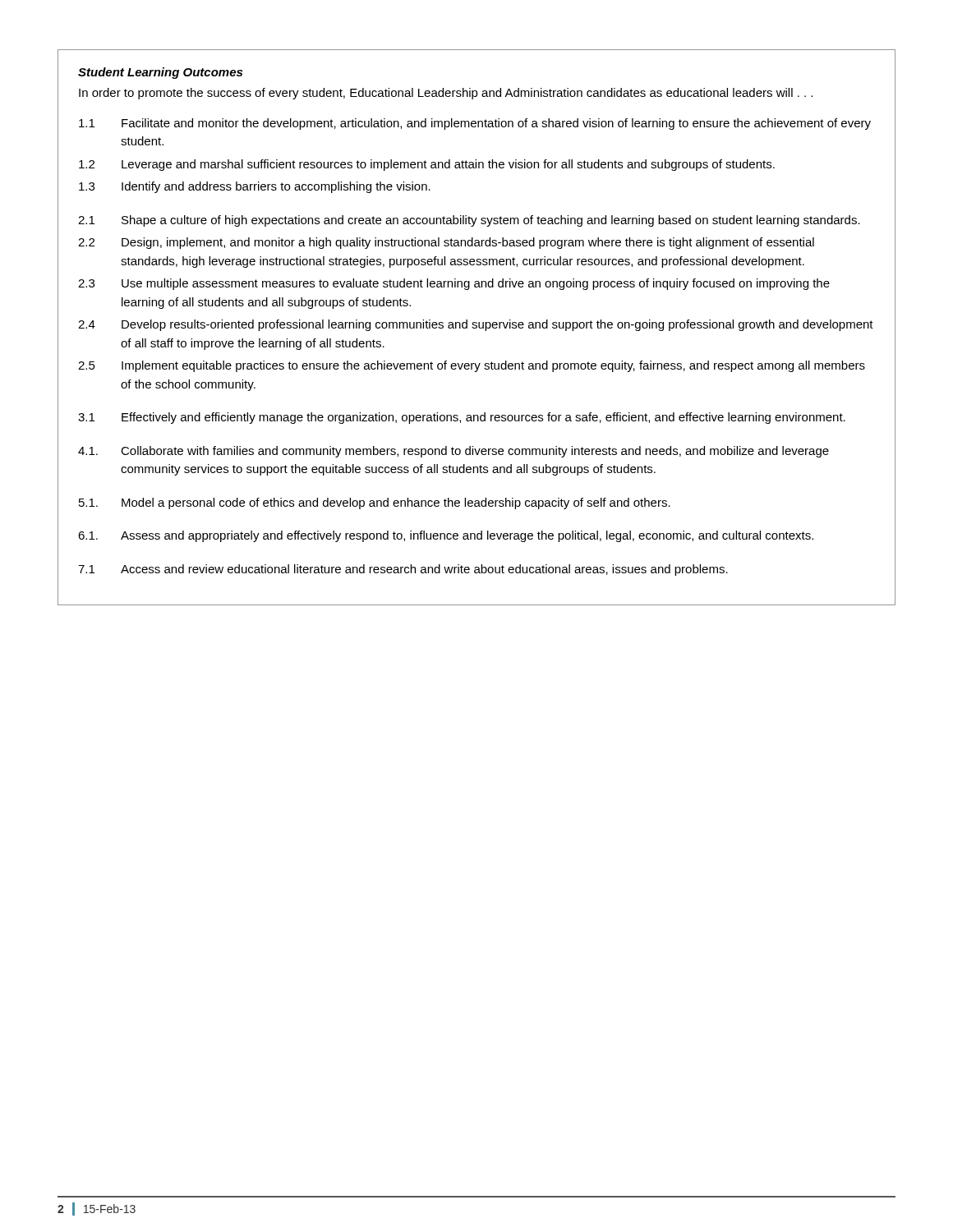Navigate to the passage starting "In order to promote the"
The image size is (953, 1232).
point(476,93)
